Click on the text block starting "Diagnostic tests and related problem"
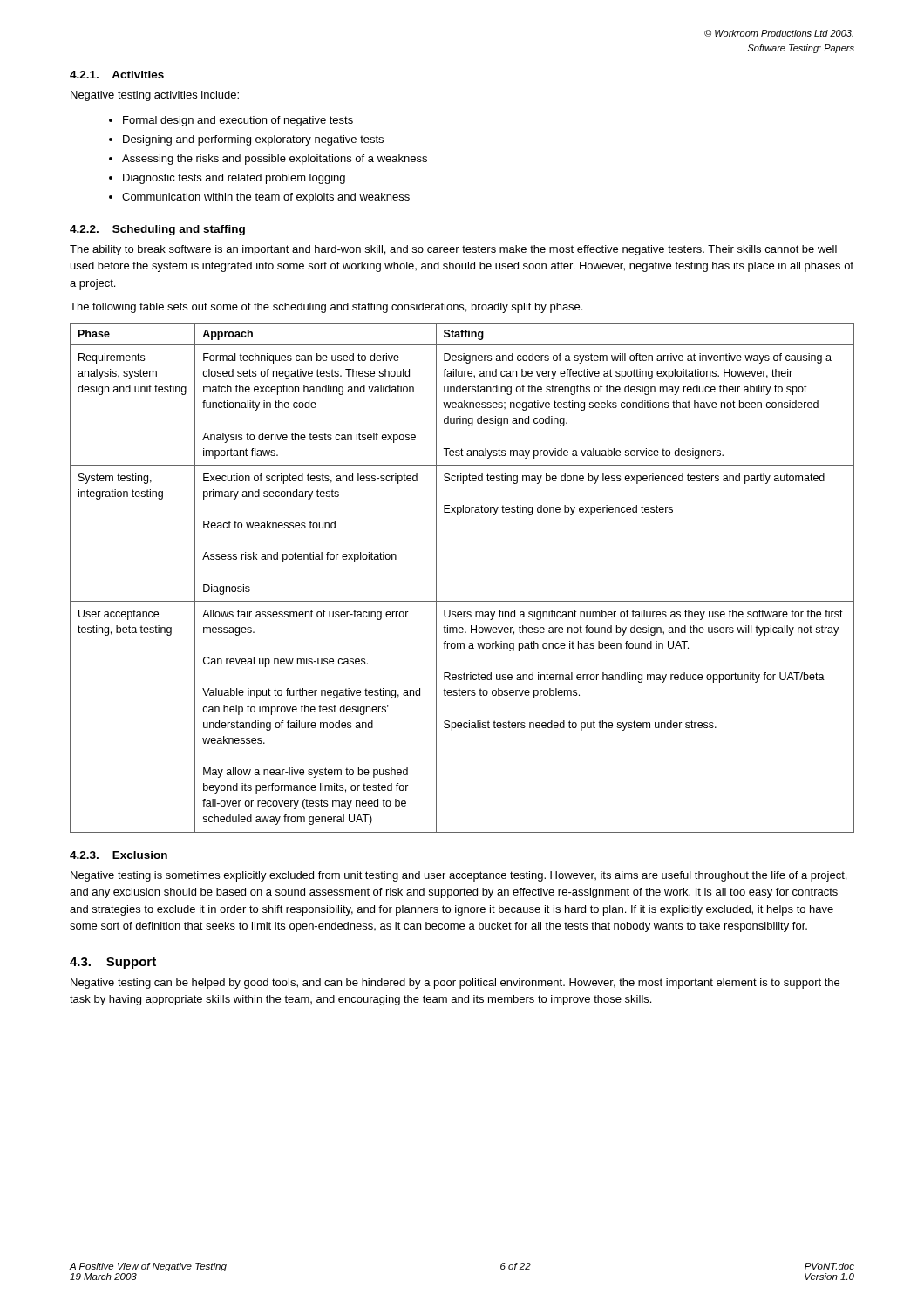This screenshot has width=924, height=1308. tap(234, 177)
